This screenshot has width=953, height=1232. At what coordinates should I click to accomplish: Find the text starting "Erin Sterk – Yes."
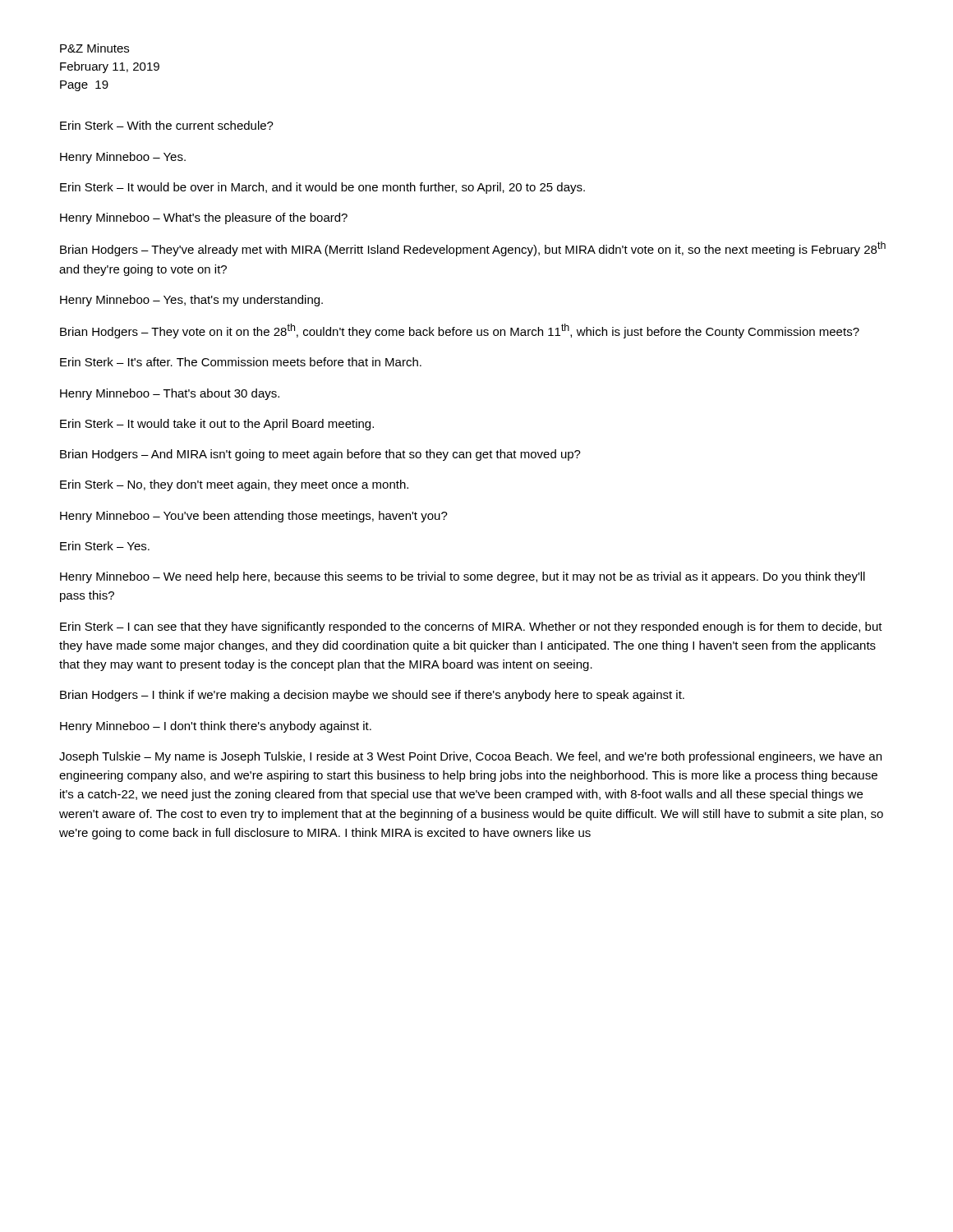pos(105,546)
